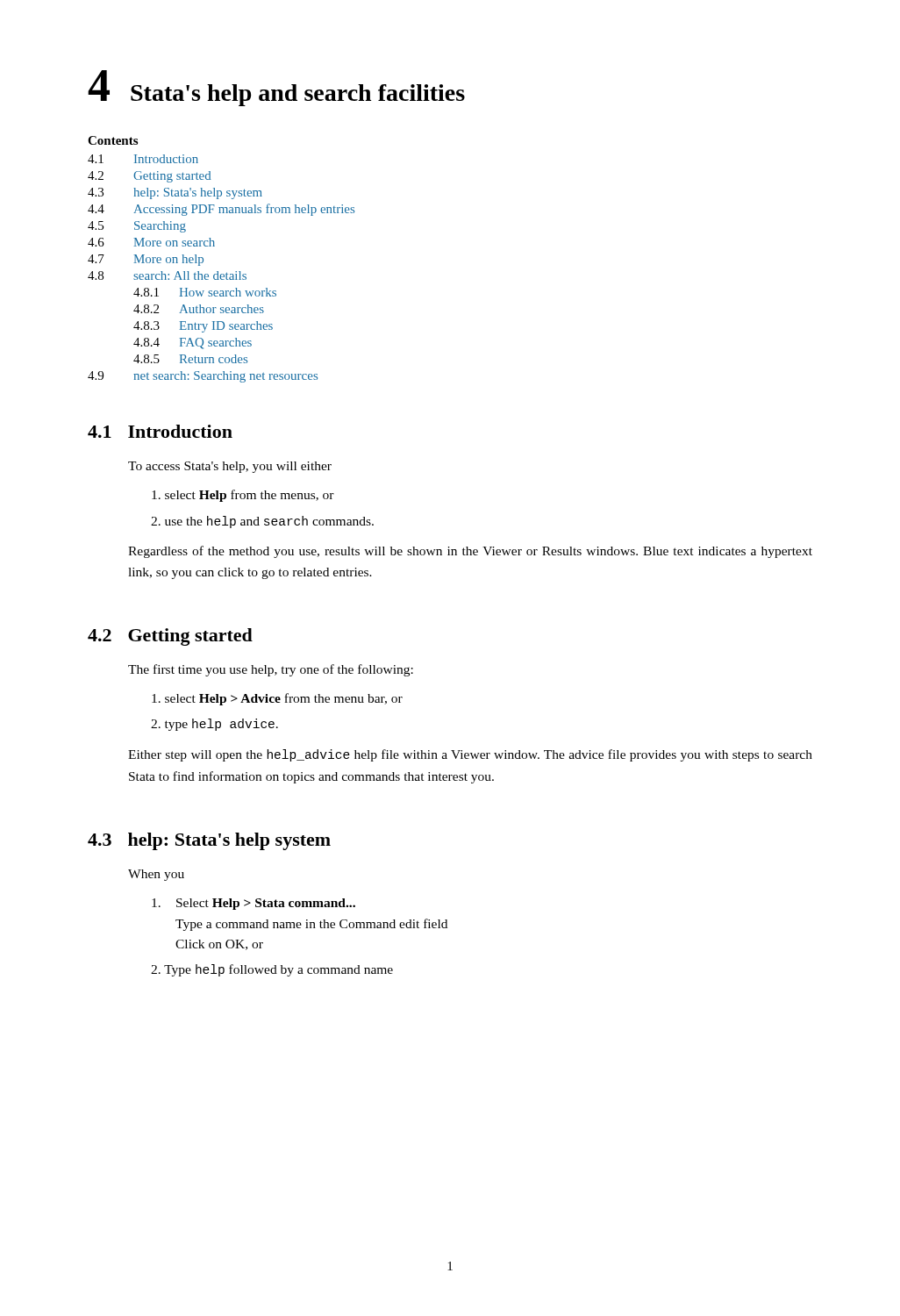Click on the list item that reads "4.5 Searching"
900x1316 pixels.
pyautogui.click(x=137, y=226)
